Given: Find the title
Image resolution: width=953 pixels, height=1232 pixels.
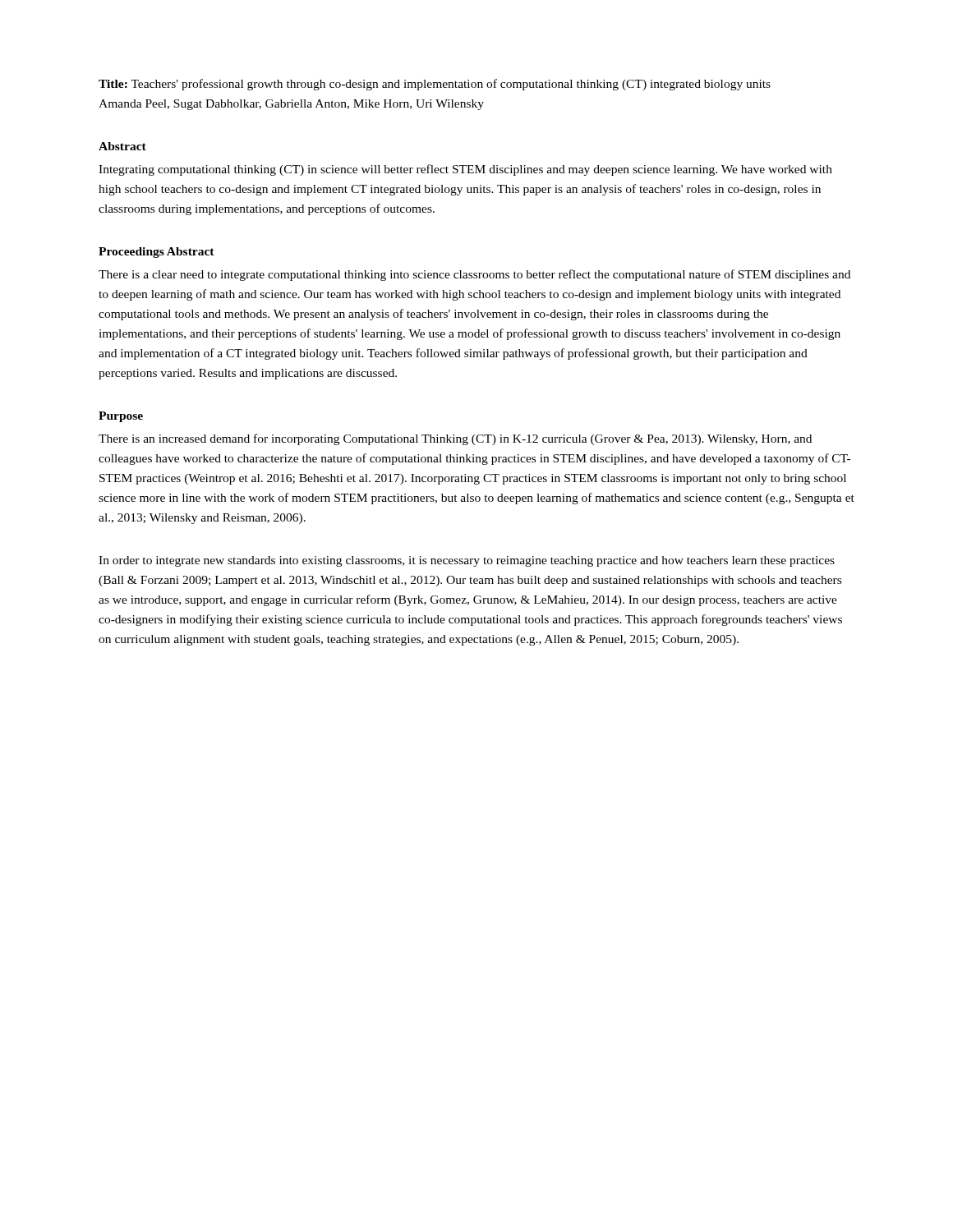Looking at the screenshot, I should pyautogui.click(x=476, y=94).
